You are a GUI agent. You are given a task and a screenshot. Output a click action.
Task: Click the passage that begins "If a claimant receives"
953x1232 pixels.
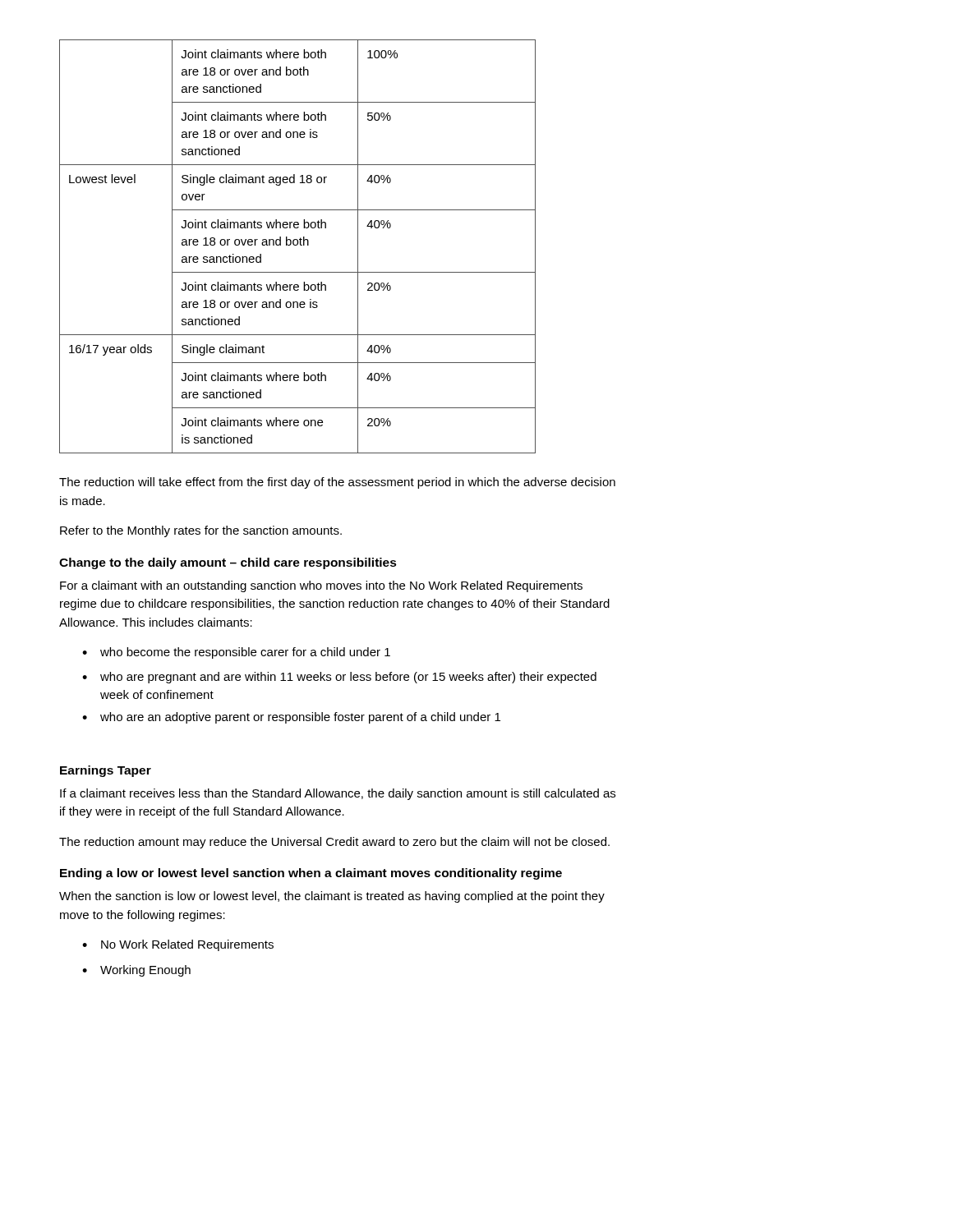[338, 802]
